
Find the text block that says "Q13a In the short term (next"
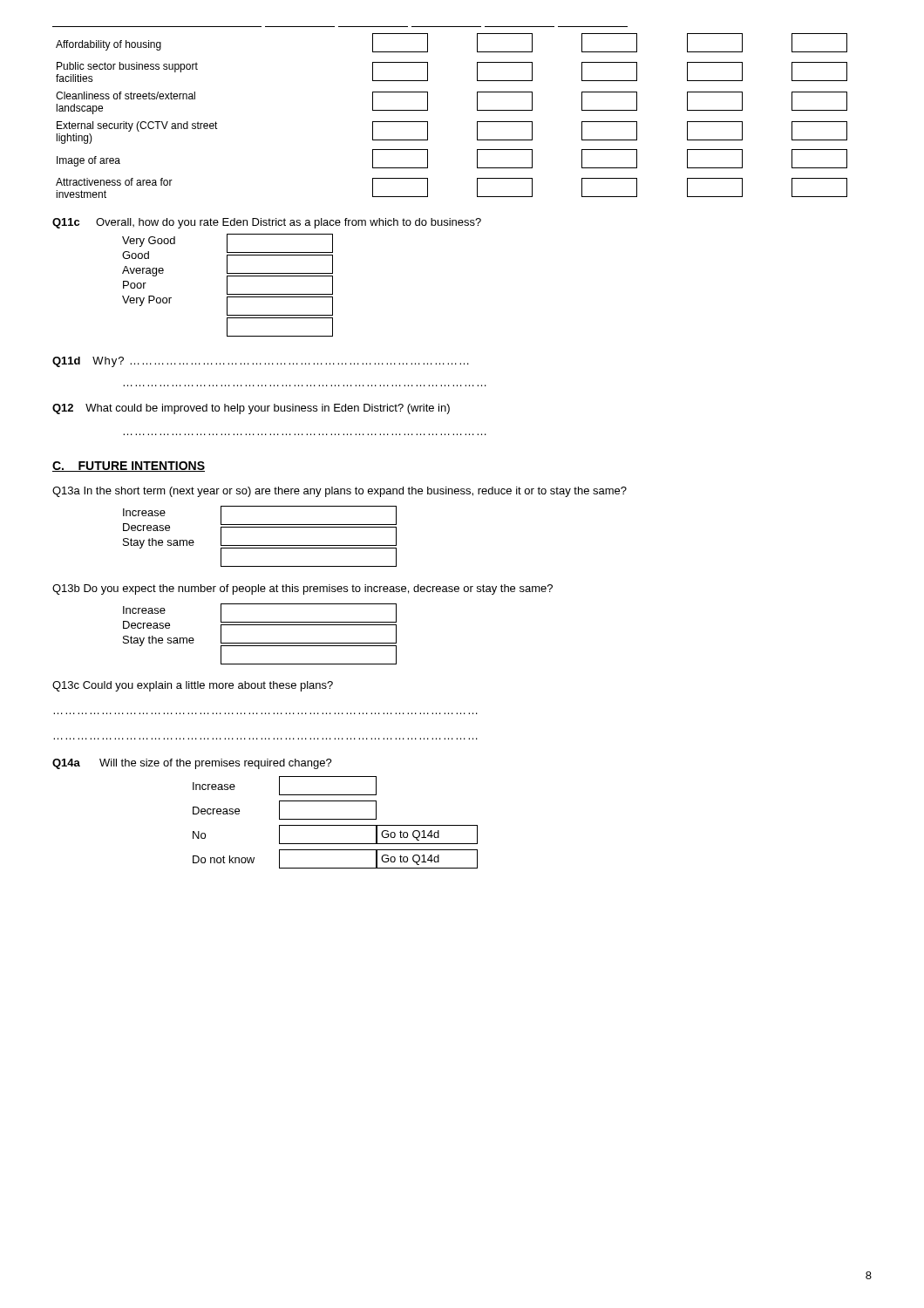point(340,490)
